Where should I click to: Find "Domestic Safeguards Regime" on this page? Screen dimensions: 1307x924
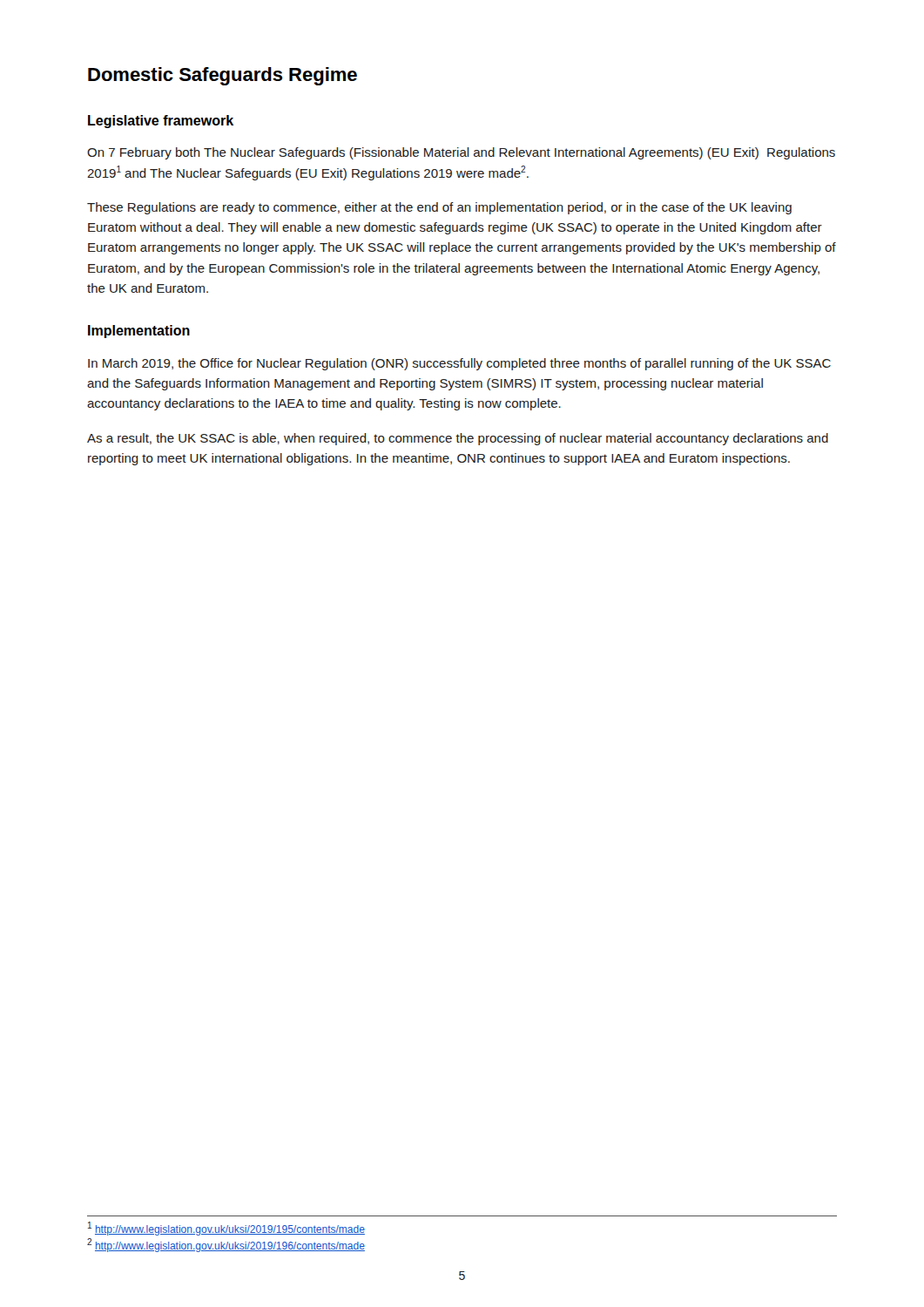[222, 74]
